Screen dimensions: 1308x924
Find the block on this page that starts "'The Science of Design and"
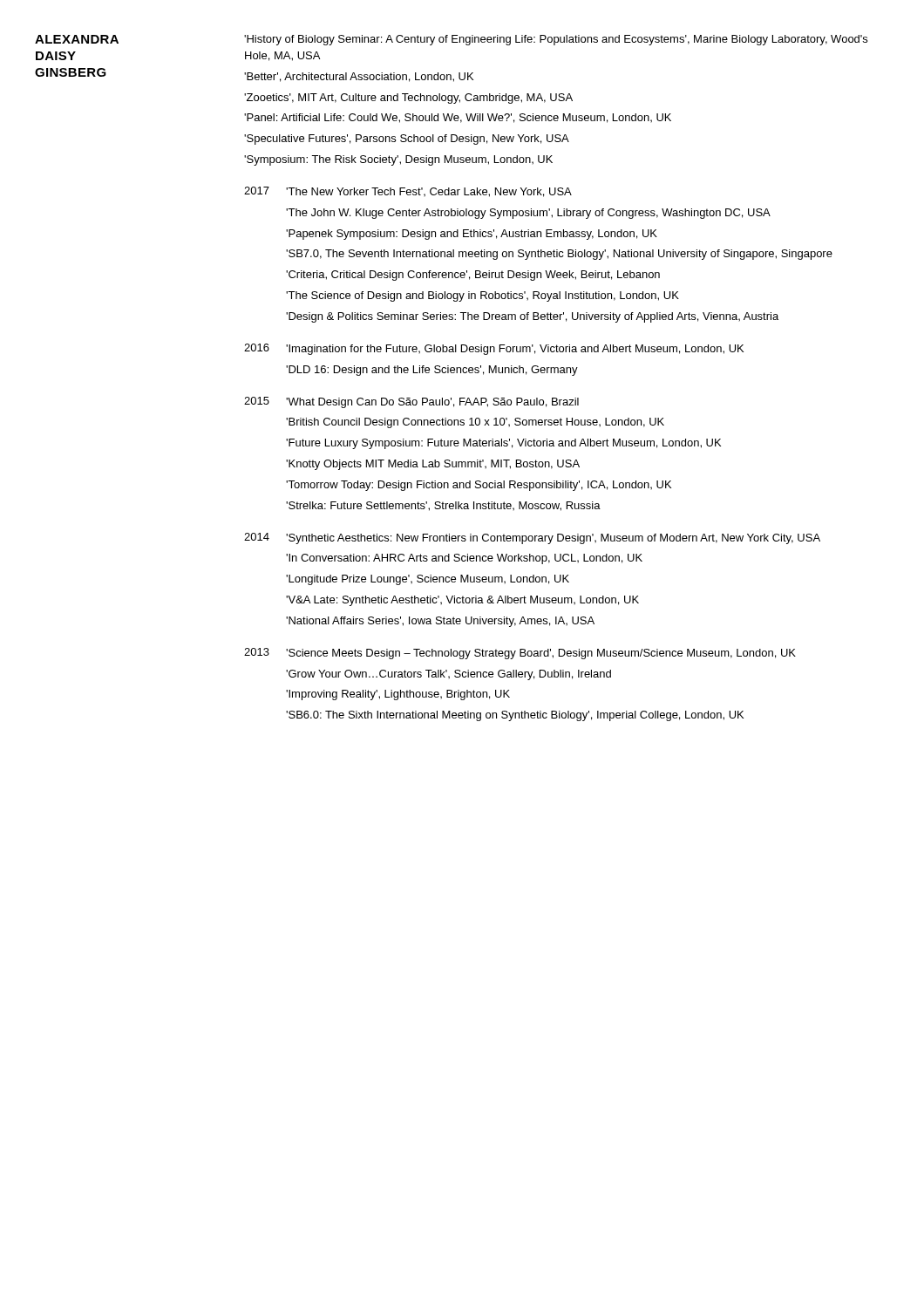coord(482,295)
